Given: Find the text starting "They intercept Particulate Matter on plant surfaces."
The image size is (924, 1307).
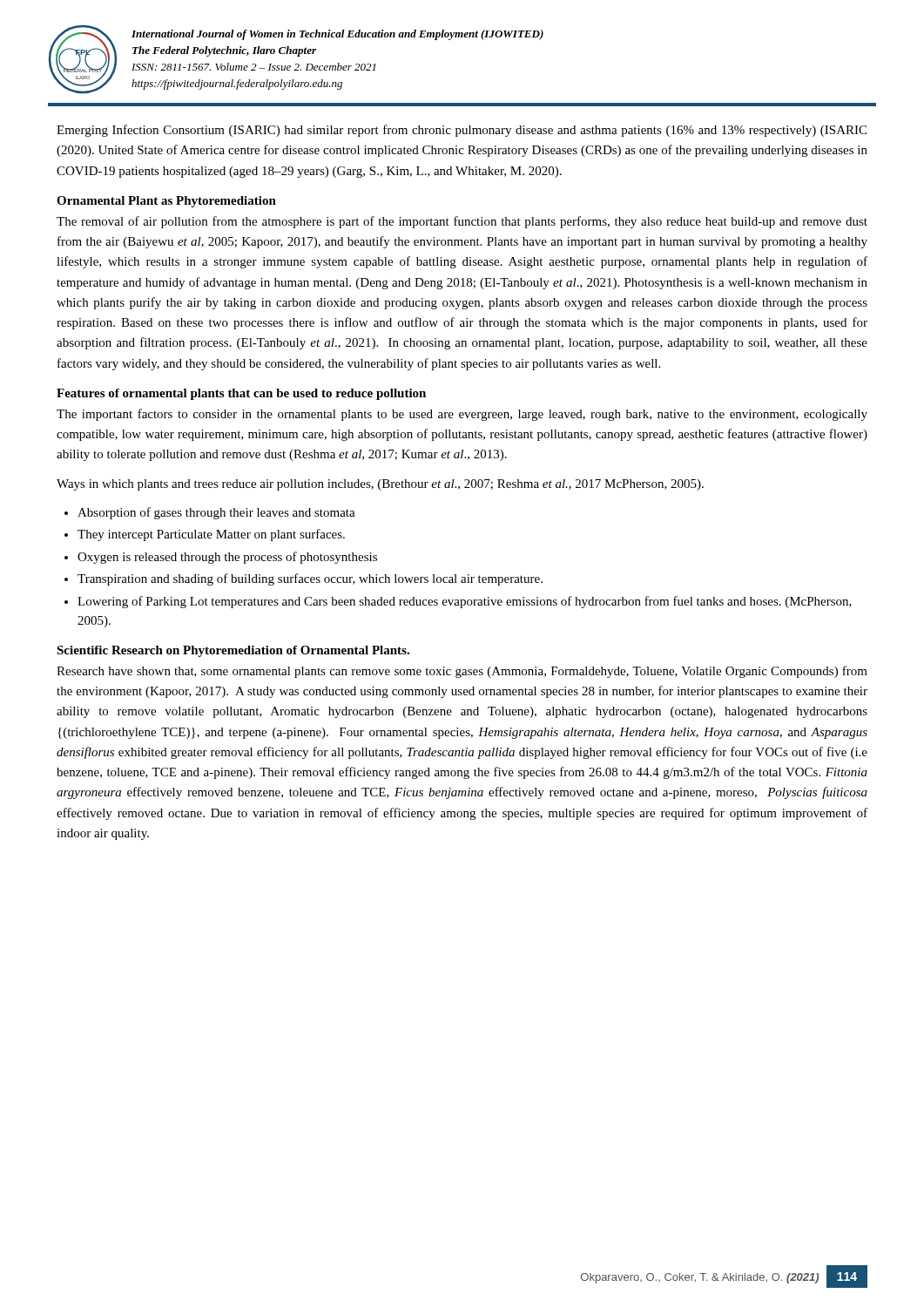Looking at the screenshot, I should [x=212, y=534].
